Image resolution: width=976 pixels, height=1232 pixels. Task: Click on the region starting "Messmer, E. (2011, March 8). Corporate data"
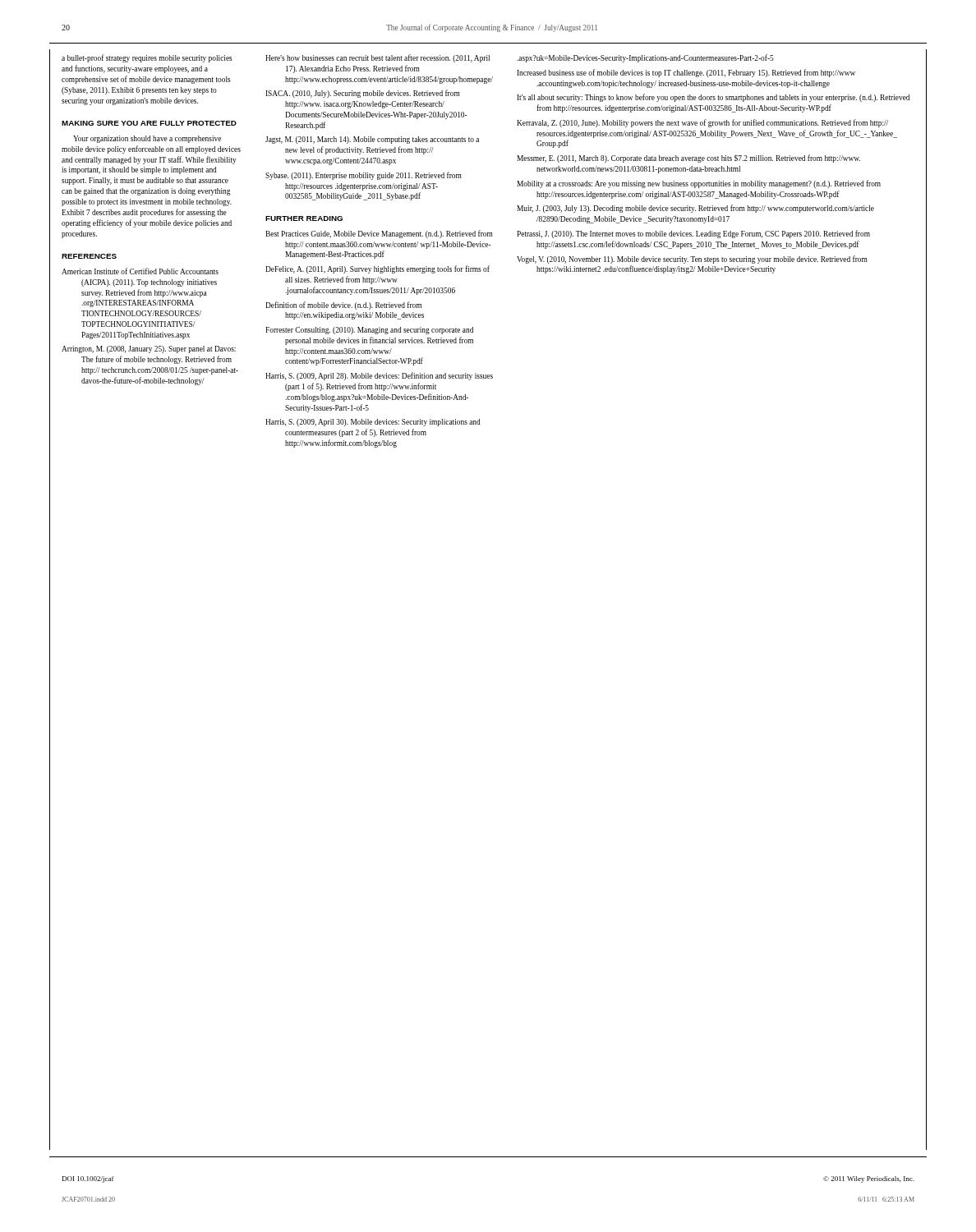(x=716, y=164)
